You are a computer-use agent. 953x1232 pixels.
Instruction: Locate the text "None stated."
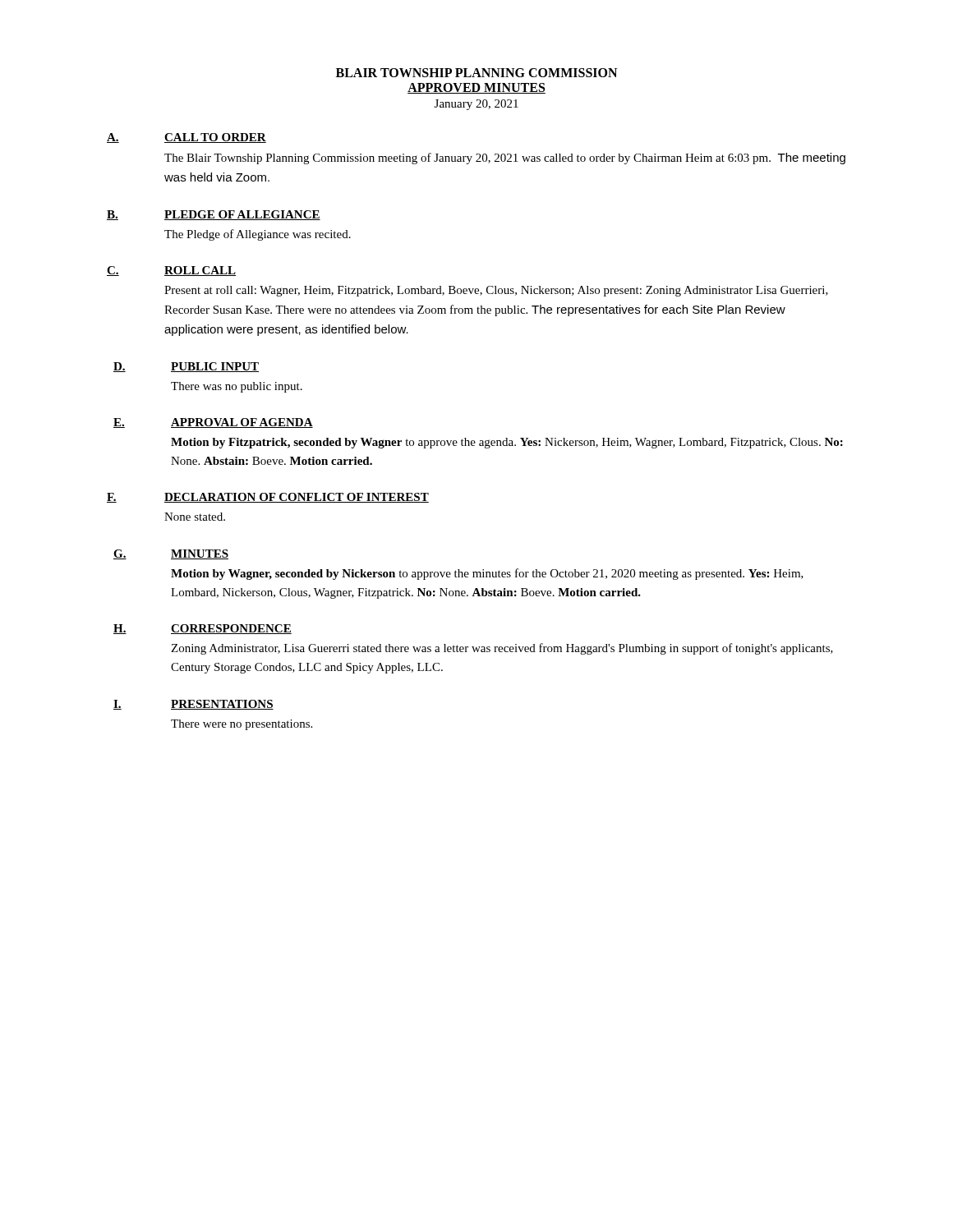click(195, 517)
